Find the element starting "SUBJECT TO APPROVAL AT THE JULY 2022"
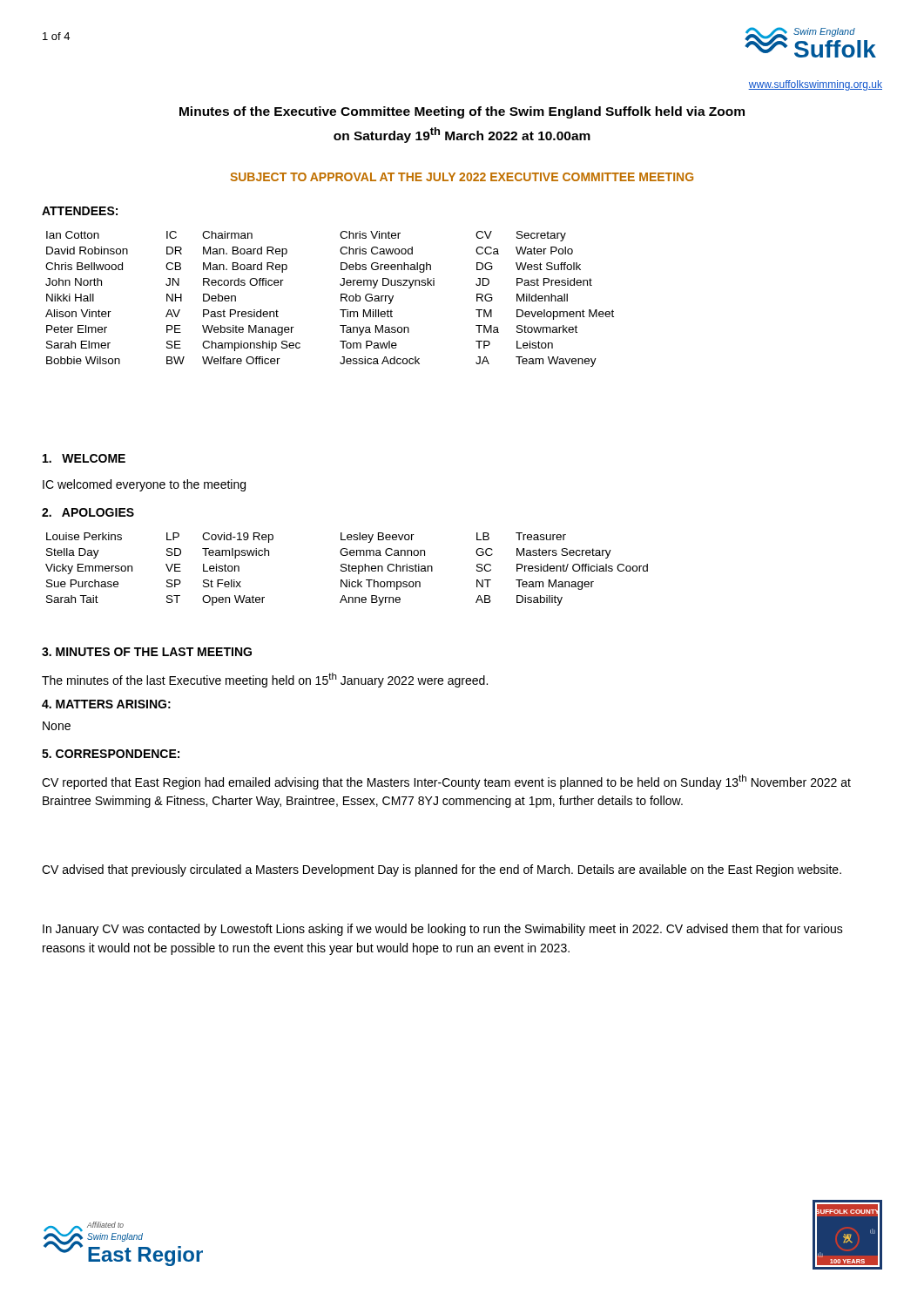The height and width of the screenshot is (1307, 924). pos(462,177)
